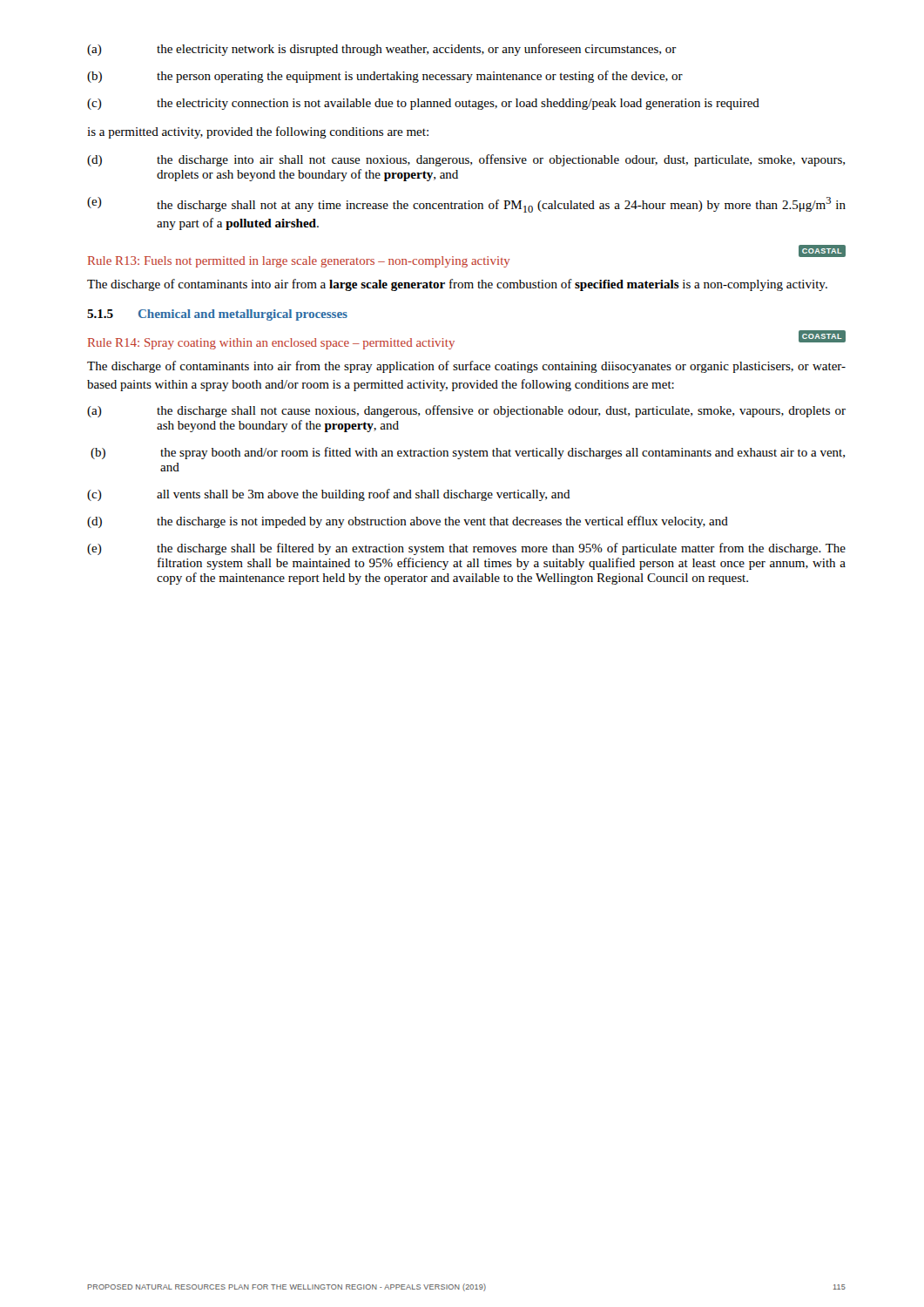The width and height of the screenshot is (924, 1307).
Task: Find the section header on this page that starts "Rule R14: Spray coating within an enclosed space"
Action: (x=291, y=339)
